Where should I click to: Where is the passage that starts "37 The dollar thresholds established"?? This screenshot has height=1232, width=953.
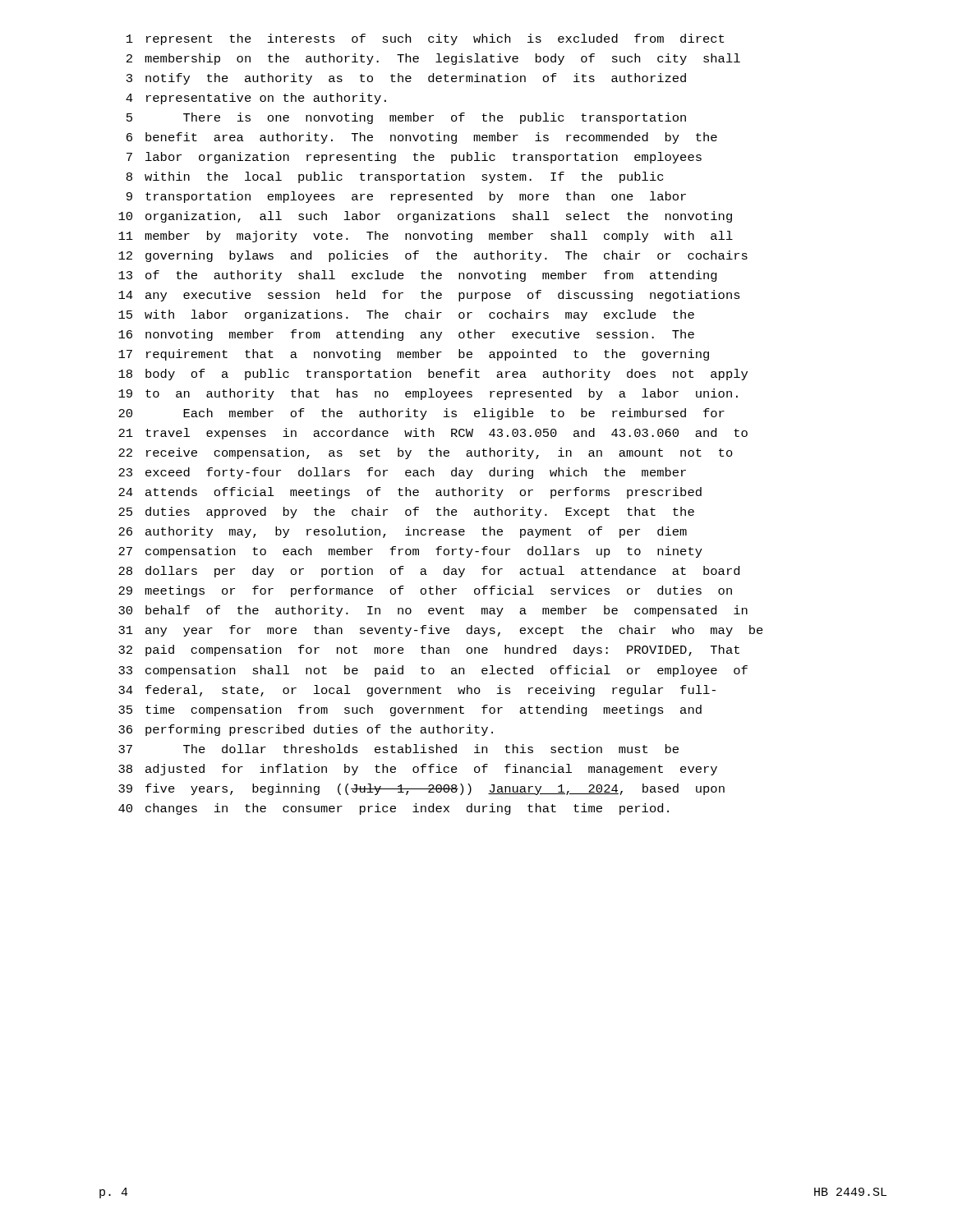point(493,779)
